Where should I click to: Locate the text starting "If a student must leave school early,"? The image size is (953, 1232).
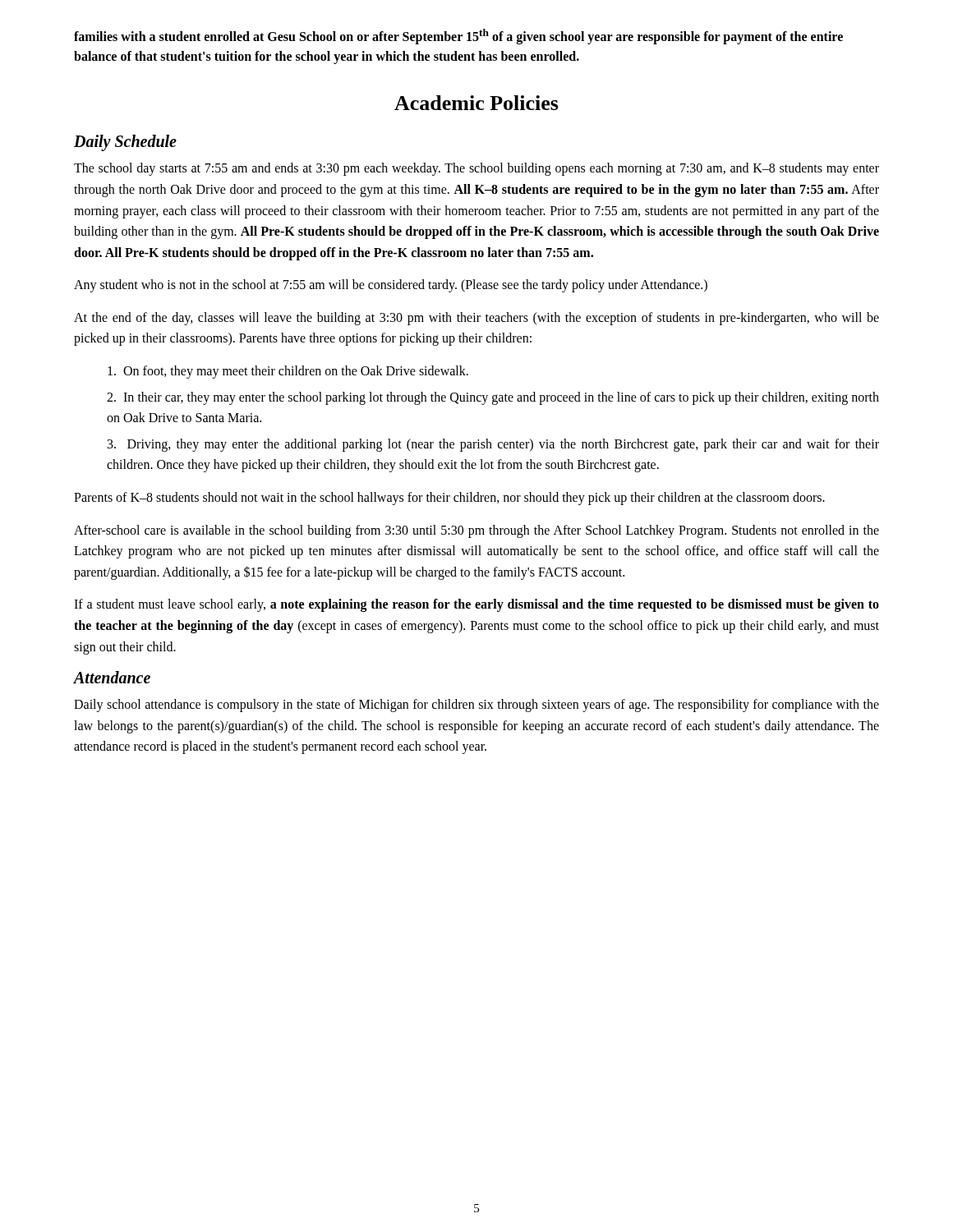coord(476,625)
